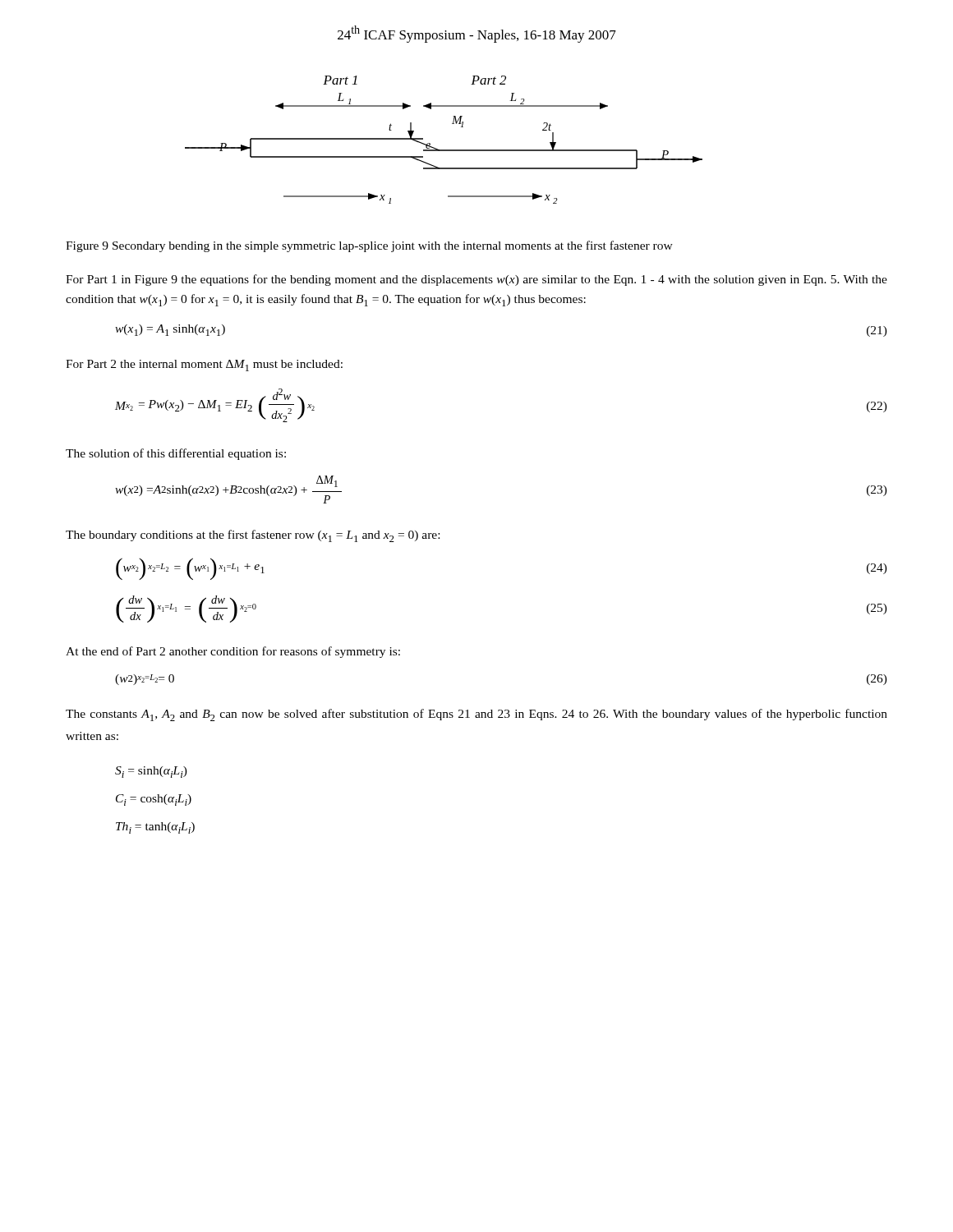Select the text starting "w(x1) = A1 sinh(α1x1) (21)"
This screenshot has width=953, height=1232.
(x=167, y=331)
